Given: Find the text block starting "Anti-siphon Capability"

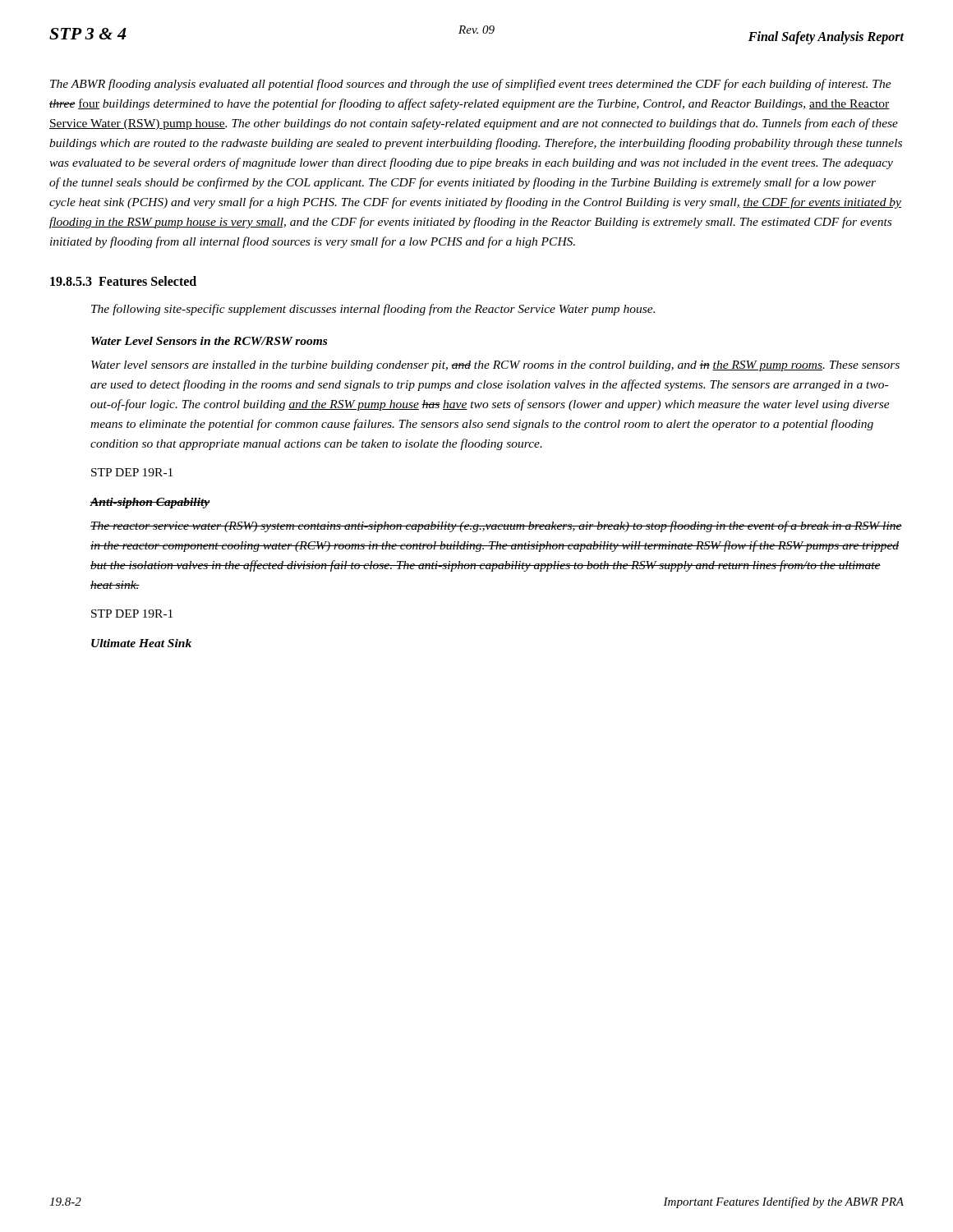Looking at the screenshot, I should tap(150, 502).
